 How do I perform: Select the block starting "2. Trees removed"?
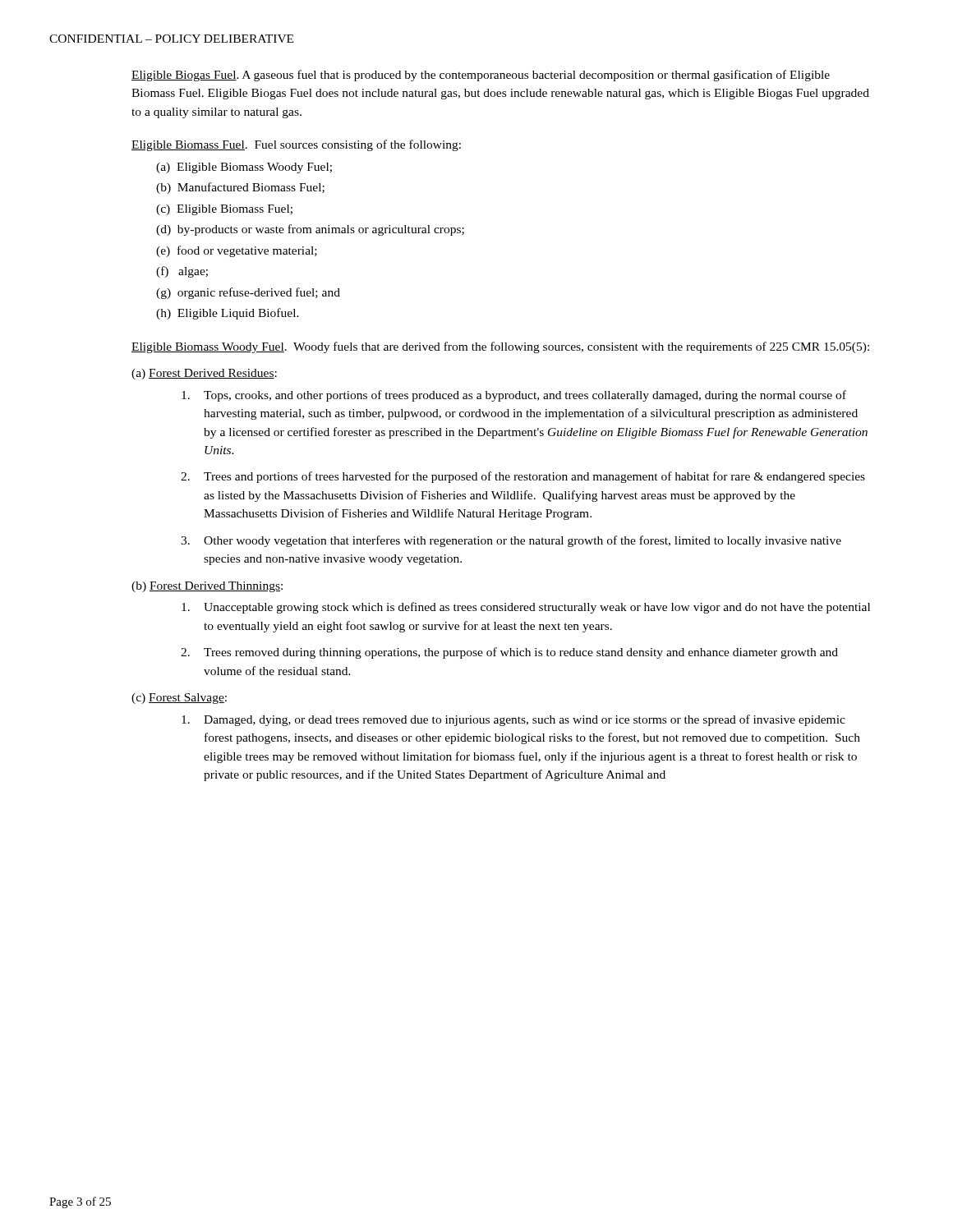click(526, 662)
